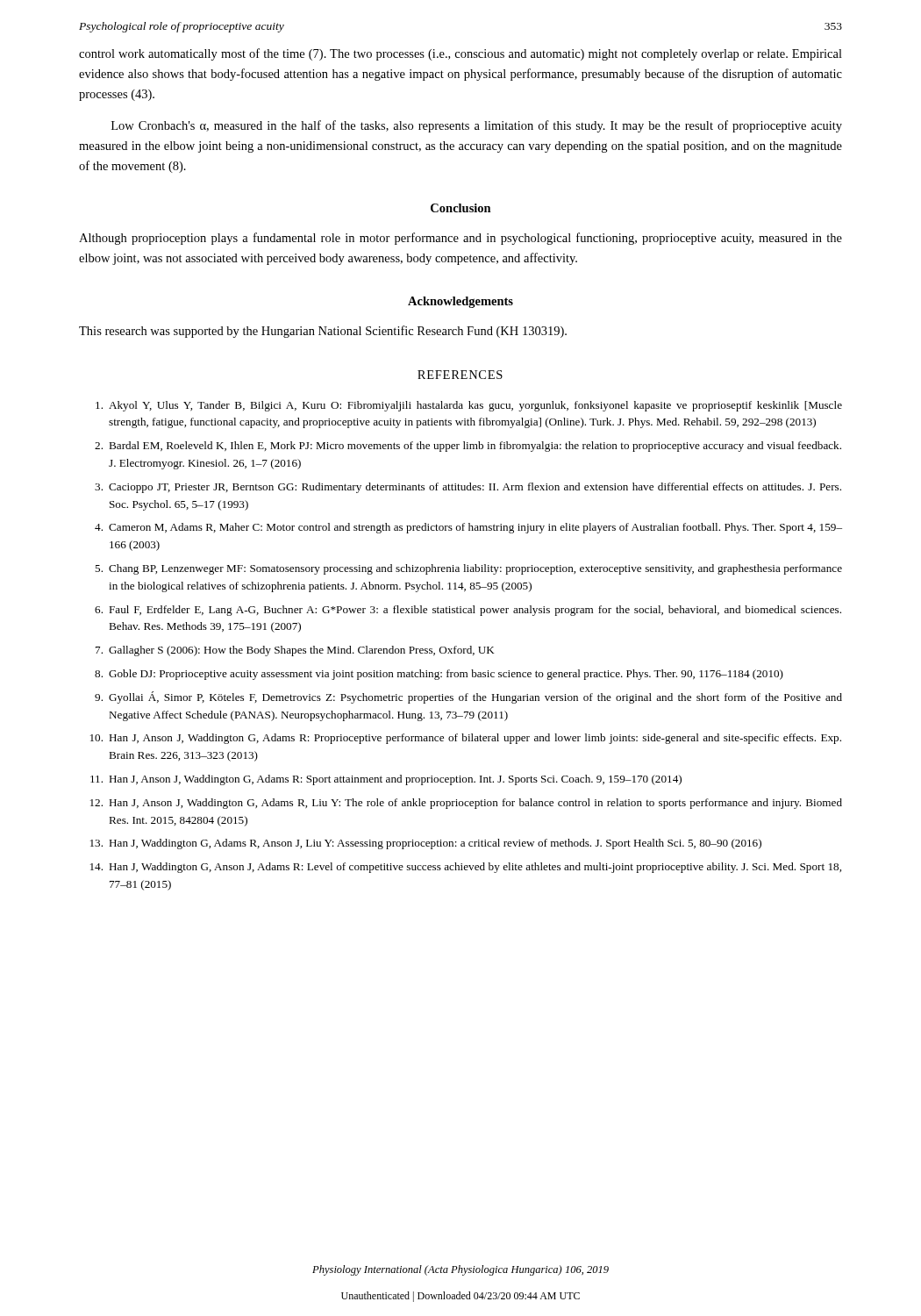Find the region starting "Low Cronbach's α, measured in the half of"

[460, 146]
